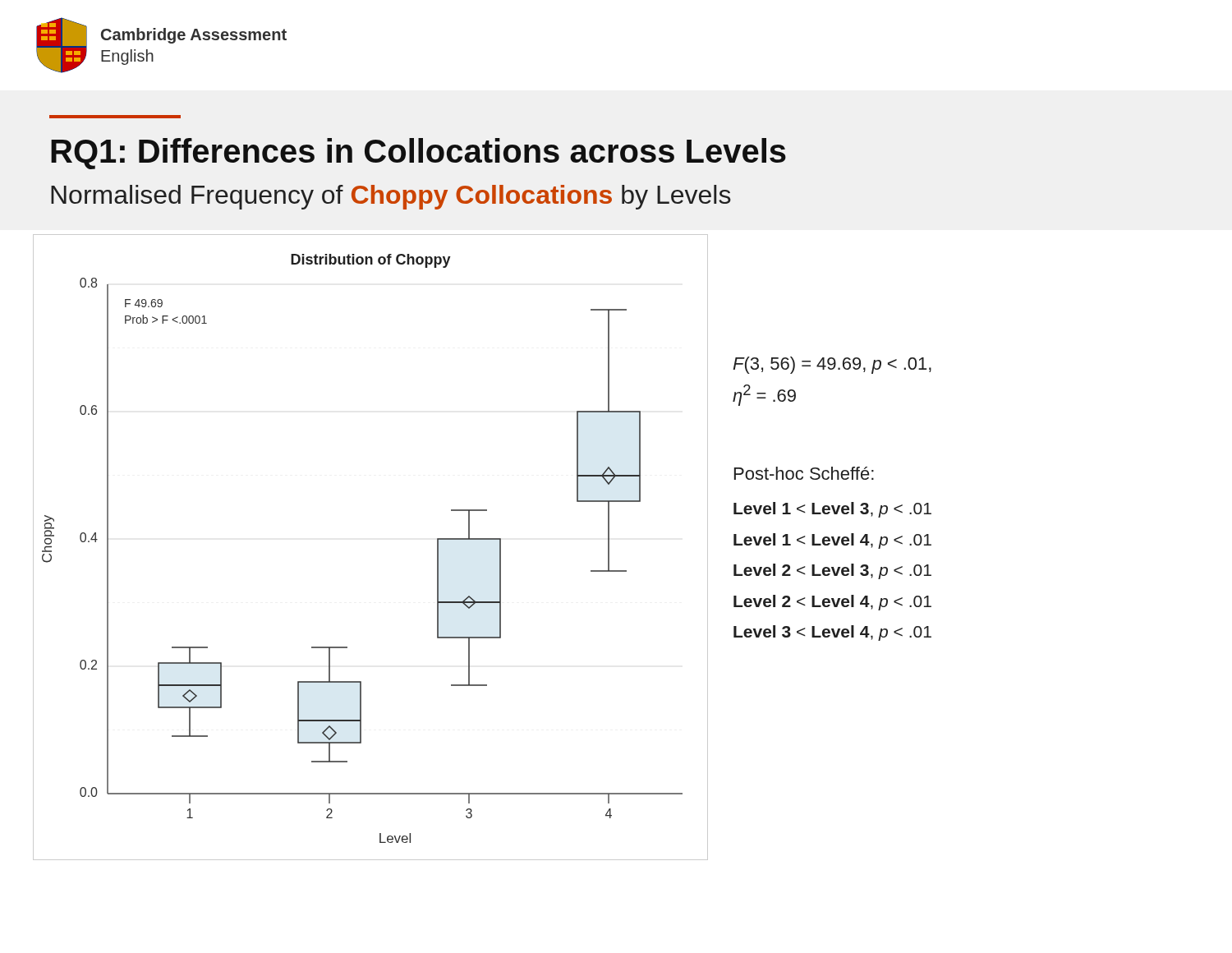1232x953 pixels.
Task: Where is the passage that starts "F(3, 56) = 49.69, p < .01,"?
Action: (x=832, y=365)
